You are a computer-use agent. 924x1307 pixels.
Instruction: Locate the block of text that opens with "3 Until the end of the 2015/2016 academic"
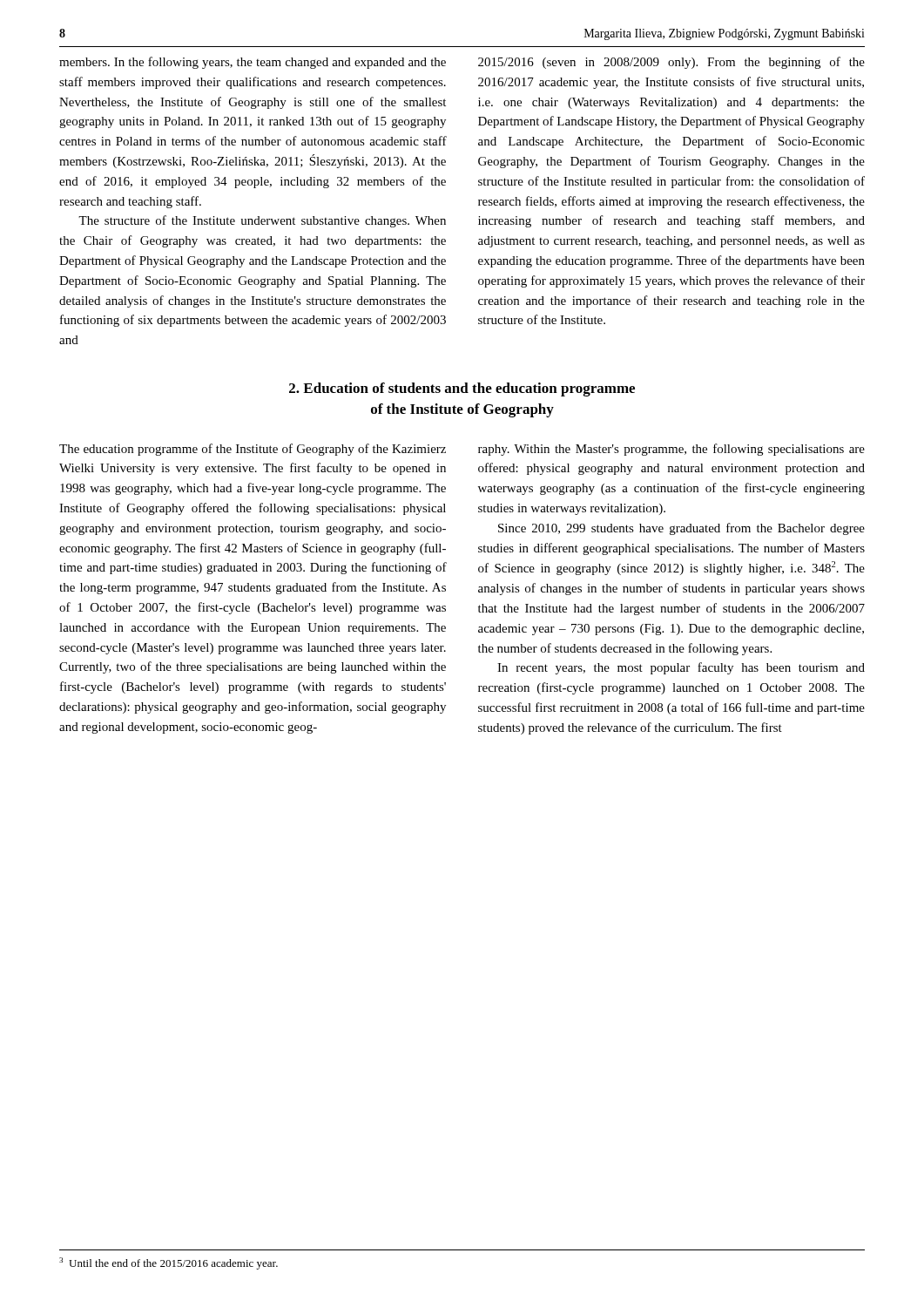pyautogui.click(x=169, y=1263)
